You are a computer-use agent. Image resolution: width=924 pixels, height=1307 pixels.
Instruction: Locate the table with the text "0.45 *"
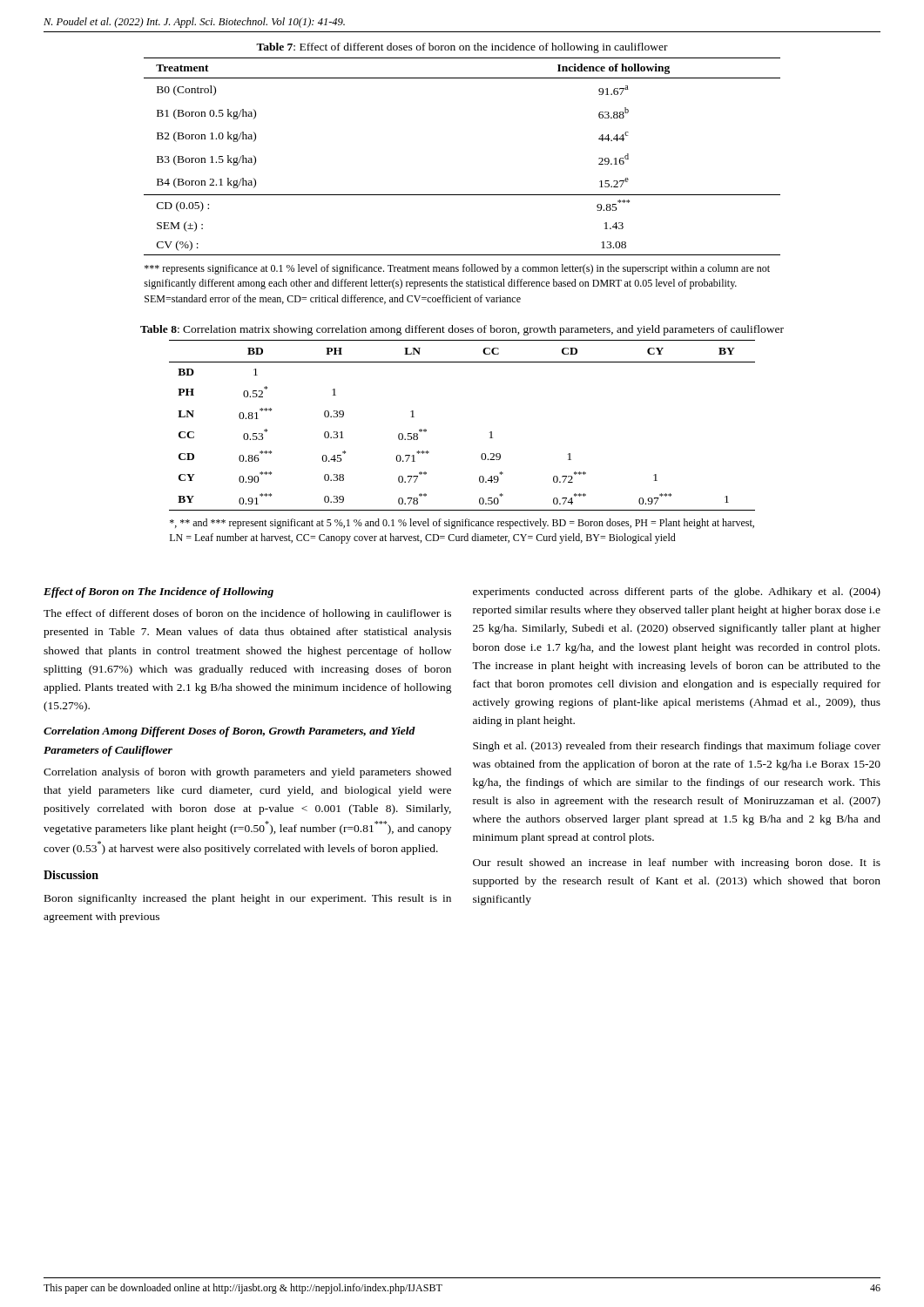point(462,425)
